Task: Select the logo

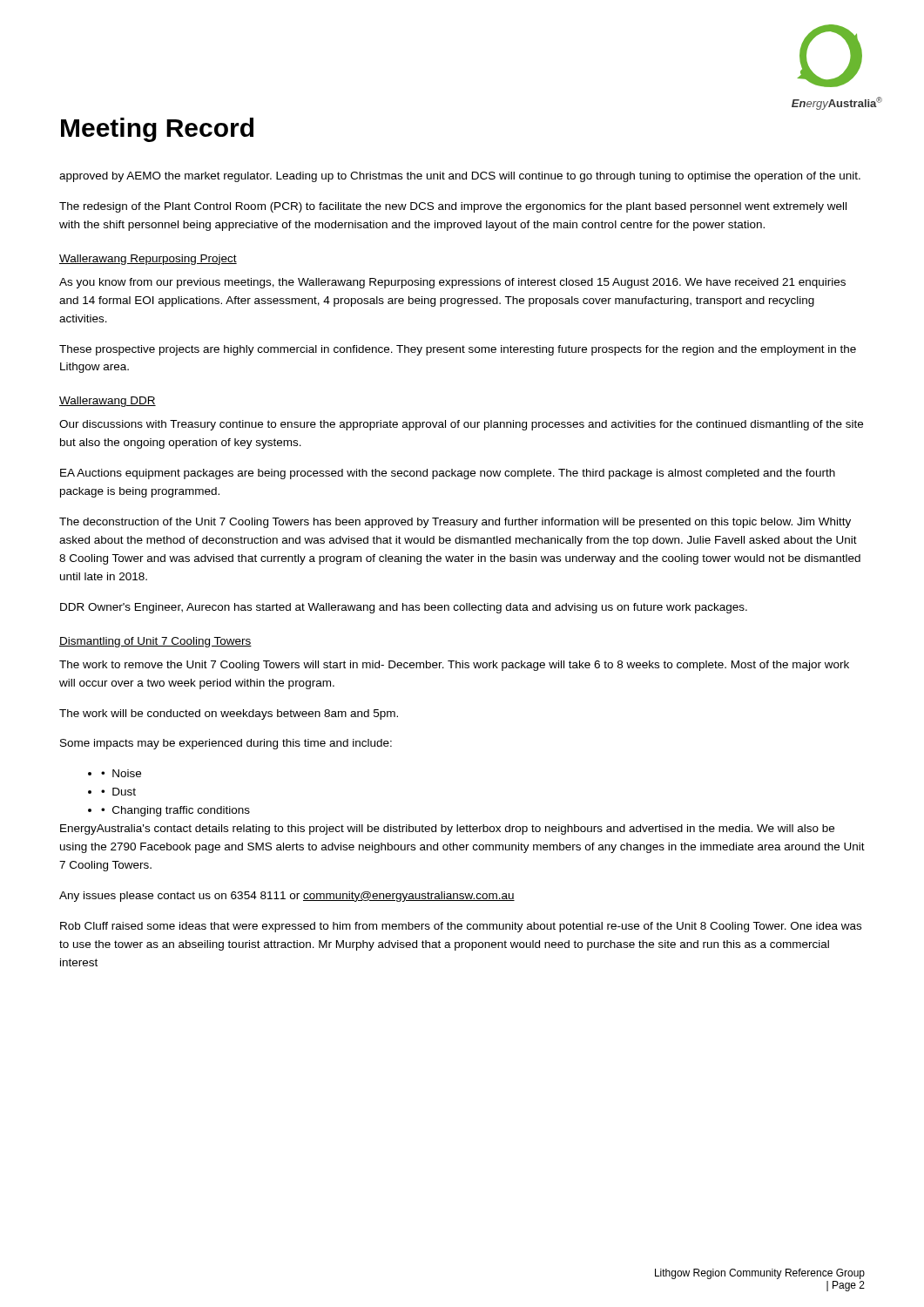Action: coord(837,67)
